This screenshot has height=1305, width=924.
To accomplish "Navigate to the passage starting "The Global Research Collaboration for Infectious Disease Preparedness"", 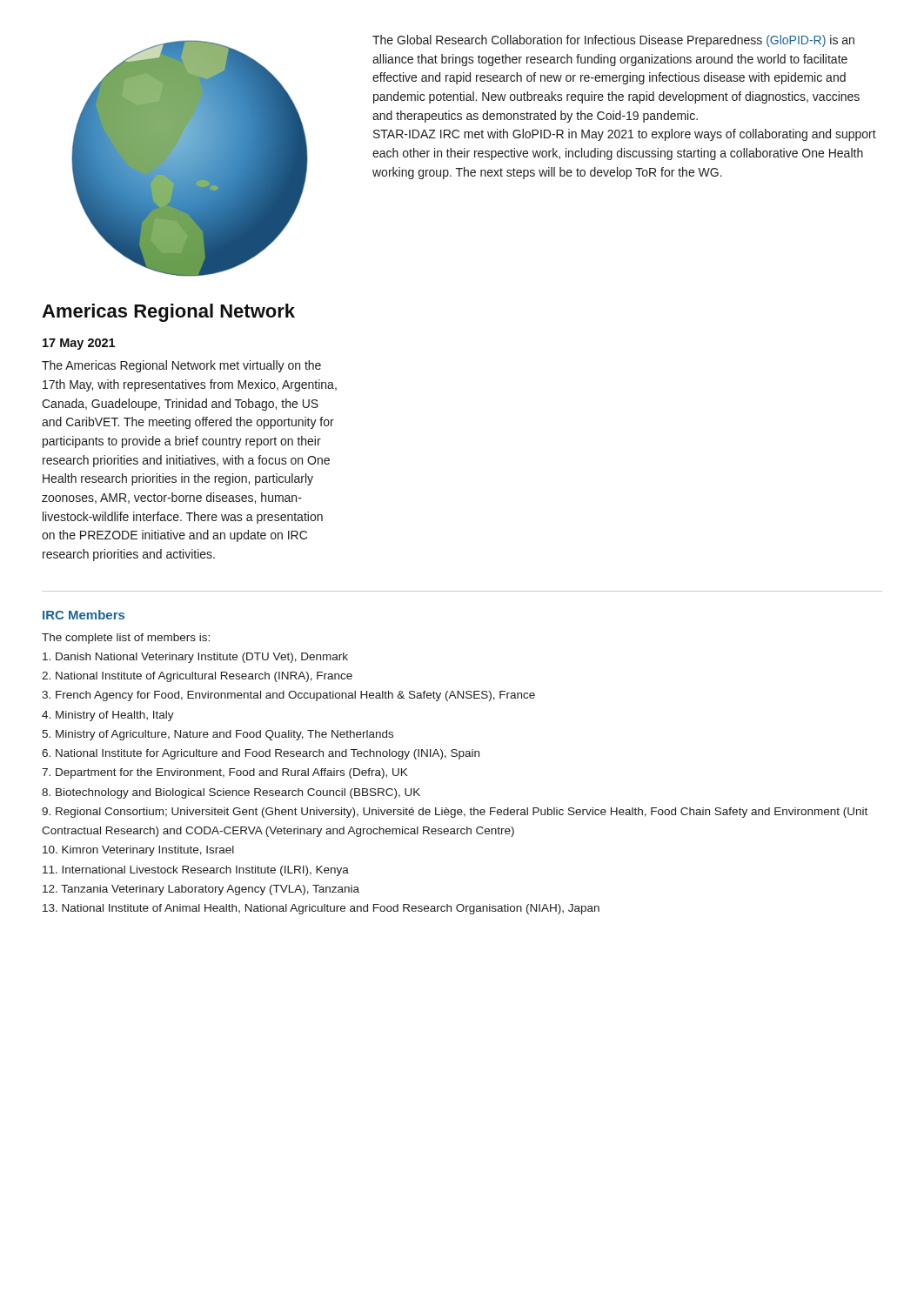I will click(624, 106).
